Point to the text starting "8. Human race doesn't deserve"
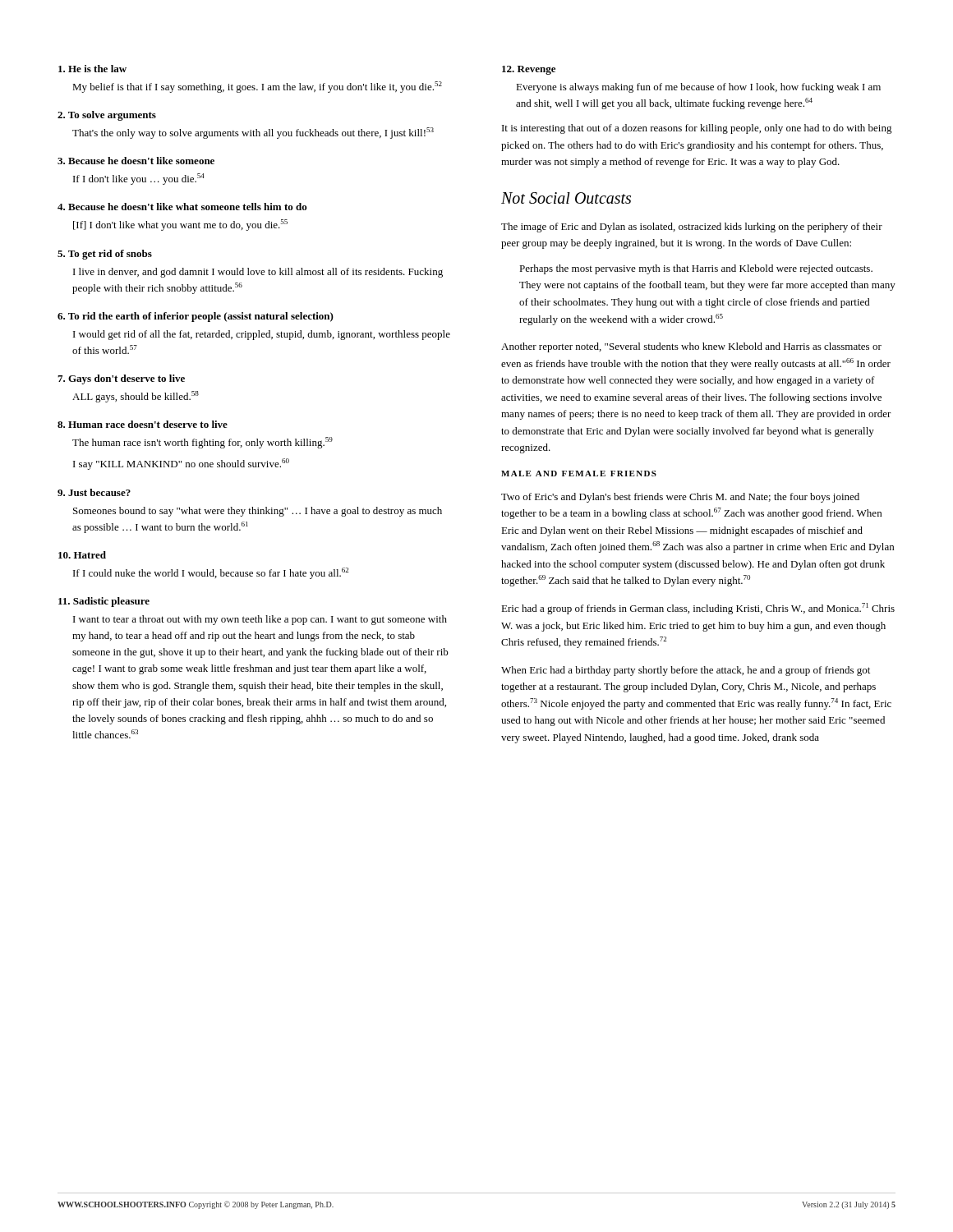The height and width of the screenshot is (1232, 953). point(255,445)
